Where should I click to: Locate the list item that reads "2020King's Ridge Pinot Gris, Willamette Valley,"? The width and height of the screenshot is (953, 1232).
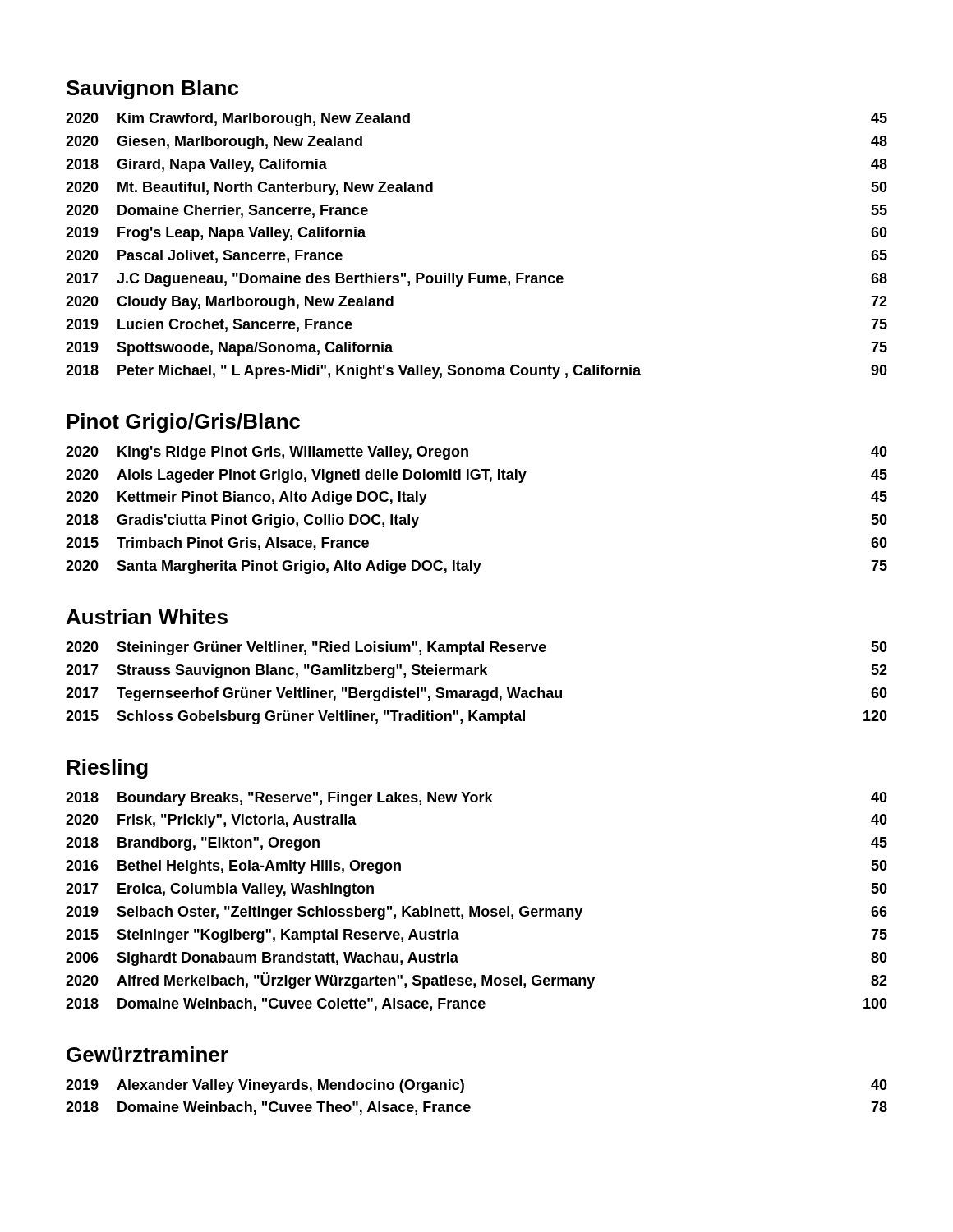[x=476, y=452]
